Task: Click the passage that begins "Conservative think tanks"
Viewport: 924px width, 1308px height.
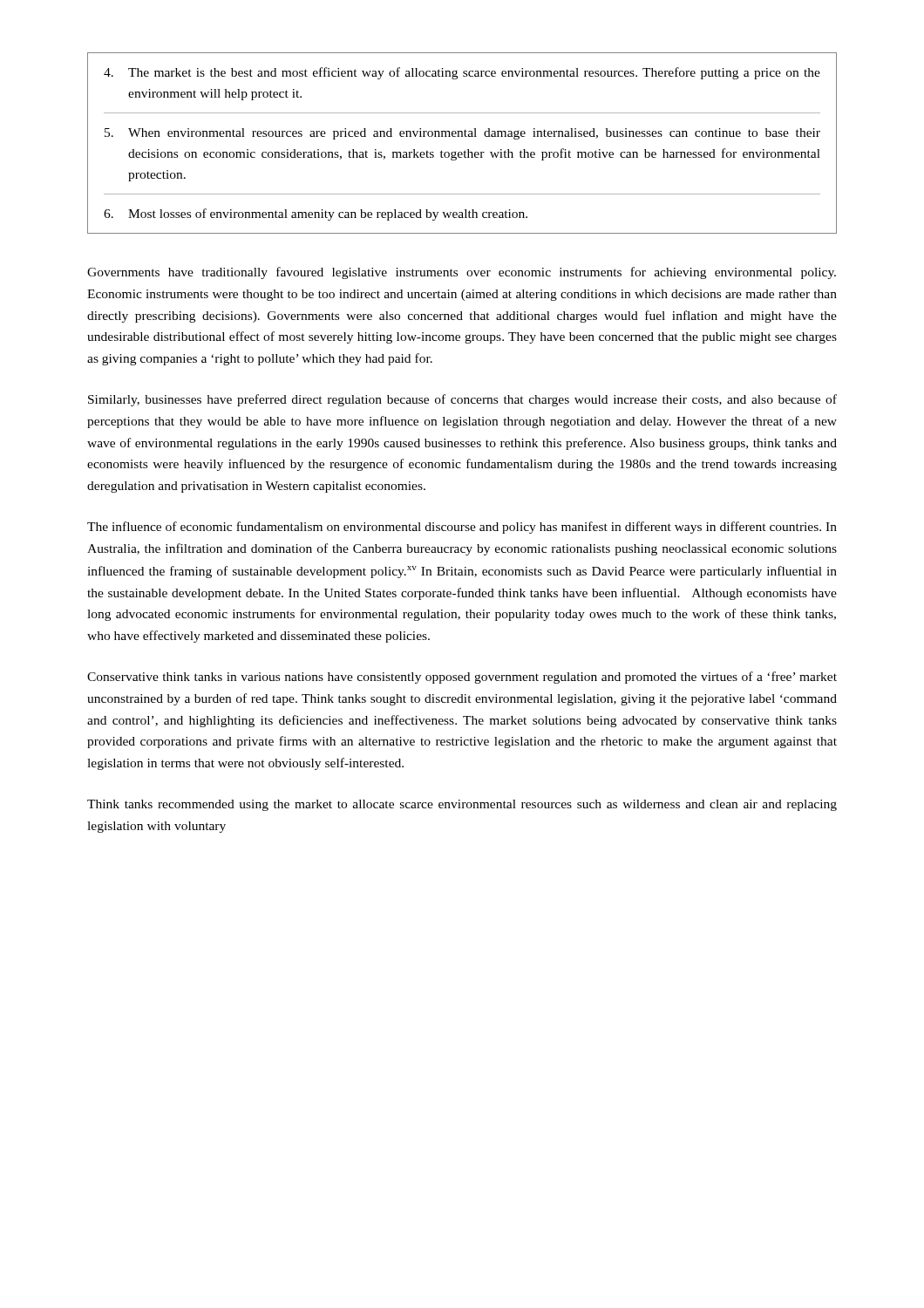Action: (462, 719)
